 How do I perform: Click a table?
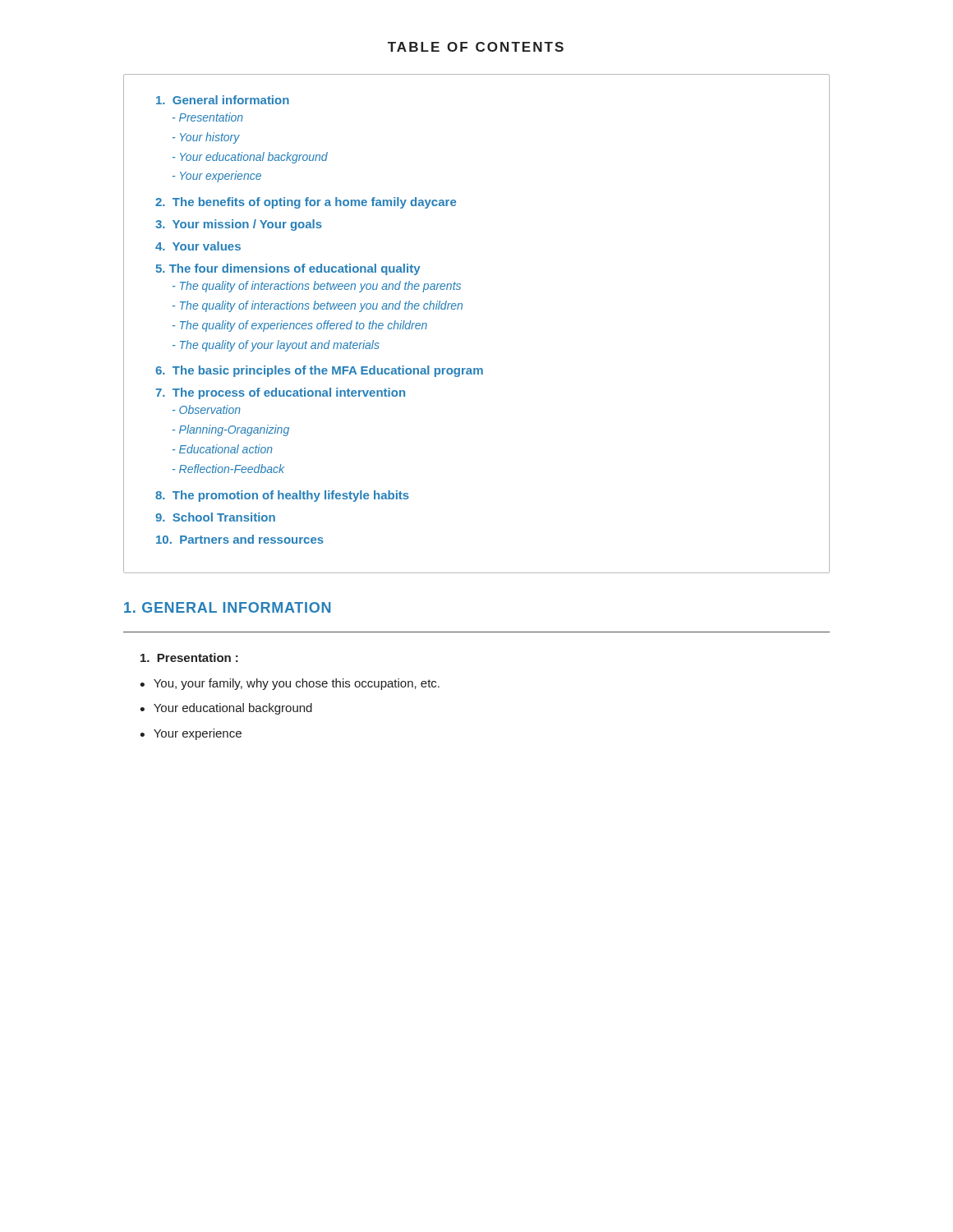476,323
